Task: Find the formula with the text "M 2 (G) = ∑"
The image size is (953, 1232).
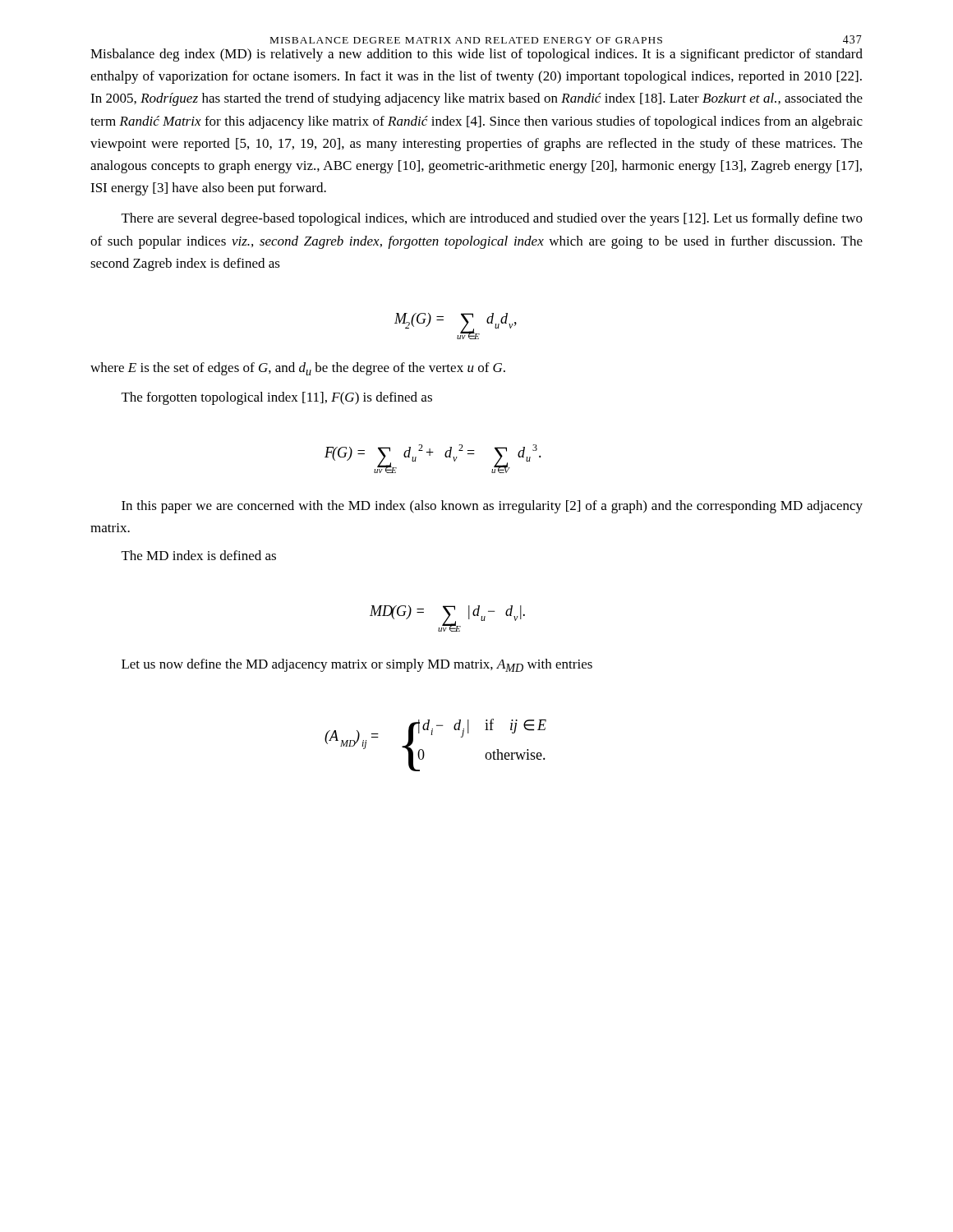Action: 476,317
